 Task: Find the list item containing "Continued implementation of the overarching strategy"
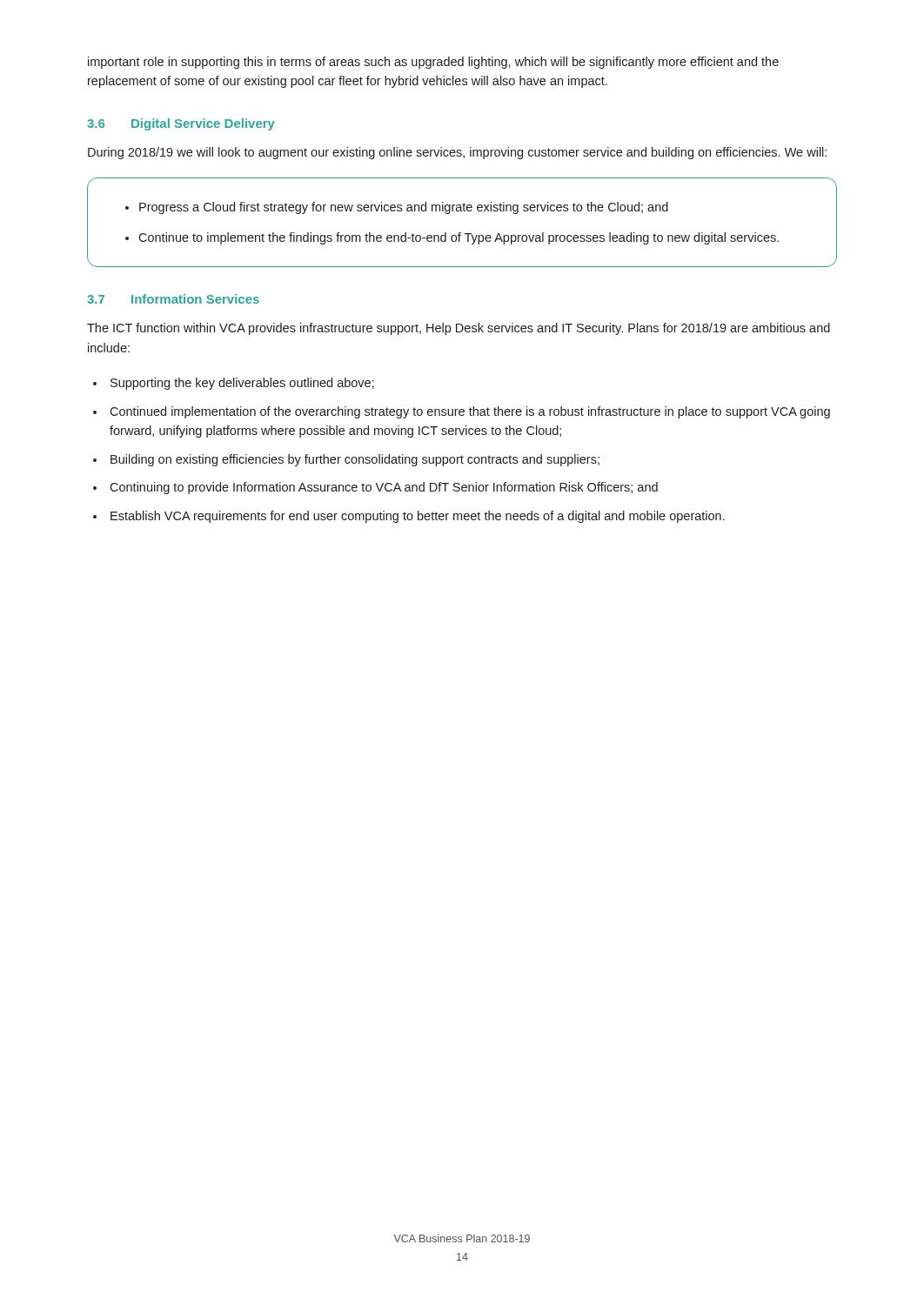coord(470,421)
